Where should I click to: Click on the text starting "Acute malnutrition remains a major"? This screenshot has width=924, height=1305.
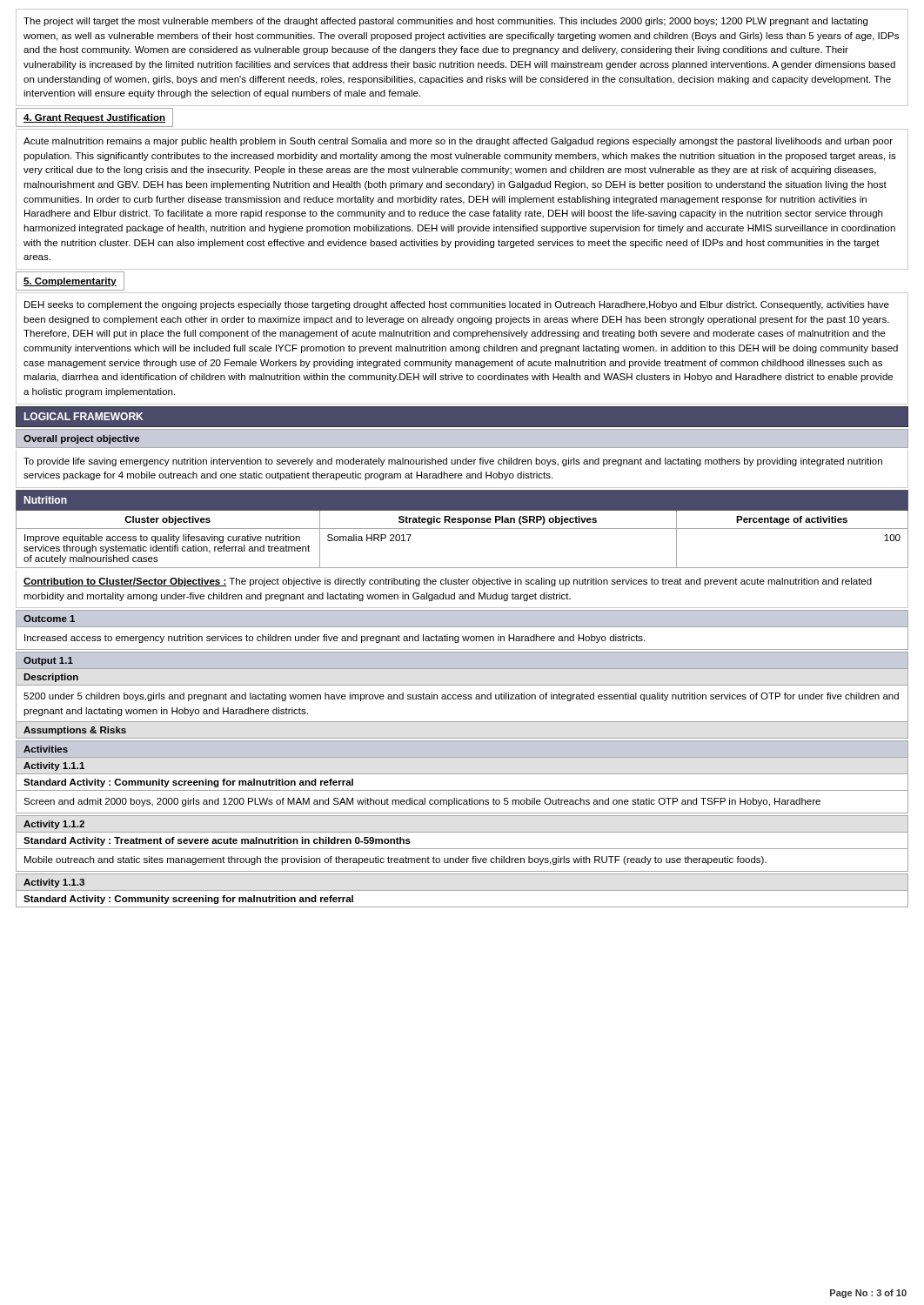click(x=460, y=199)
